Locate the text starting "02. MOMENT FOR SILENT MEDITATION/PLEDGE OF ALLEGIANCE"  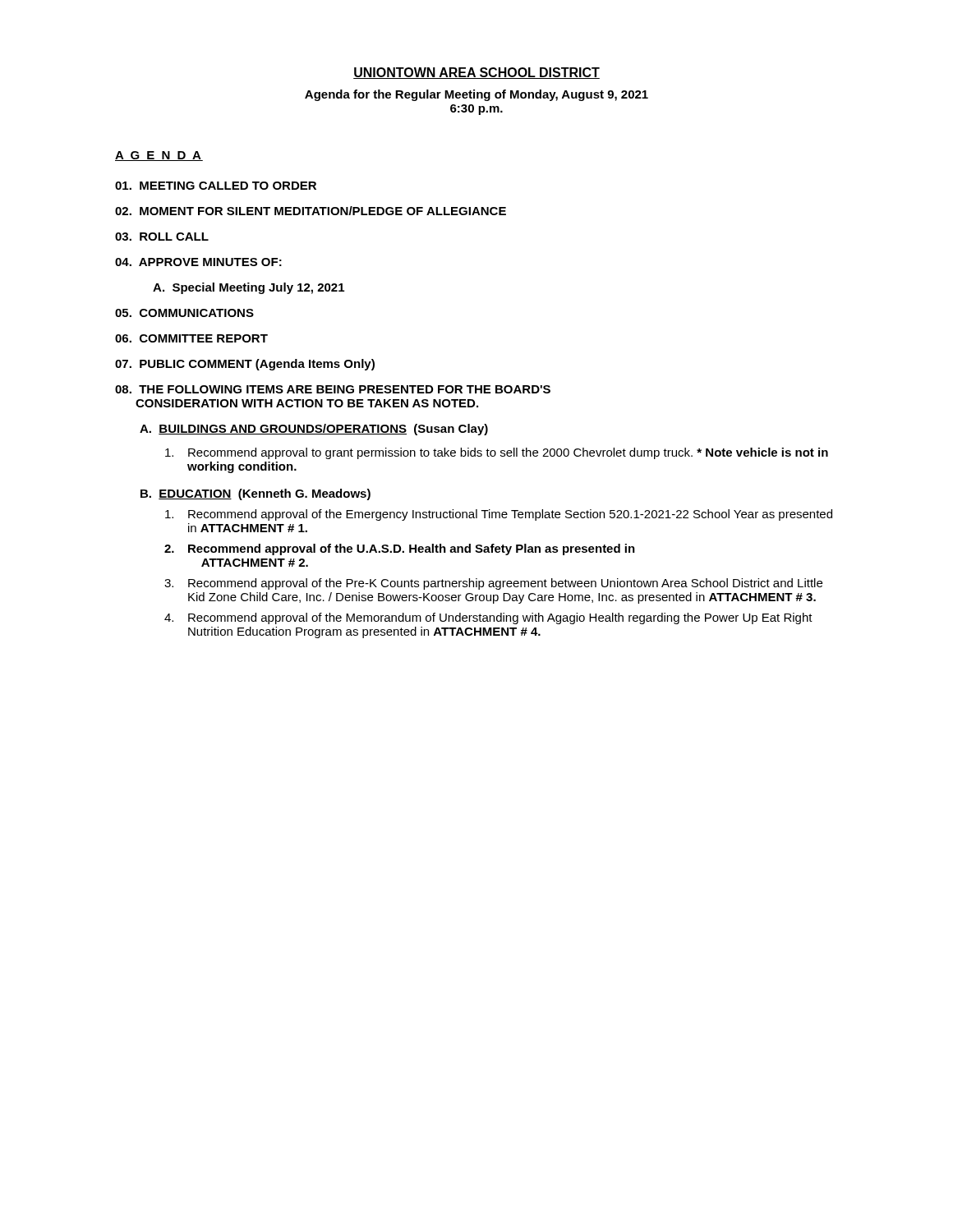pos(311,211)
